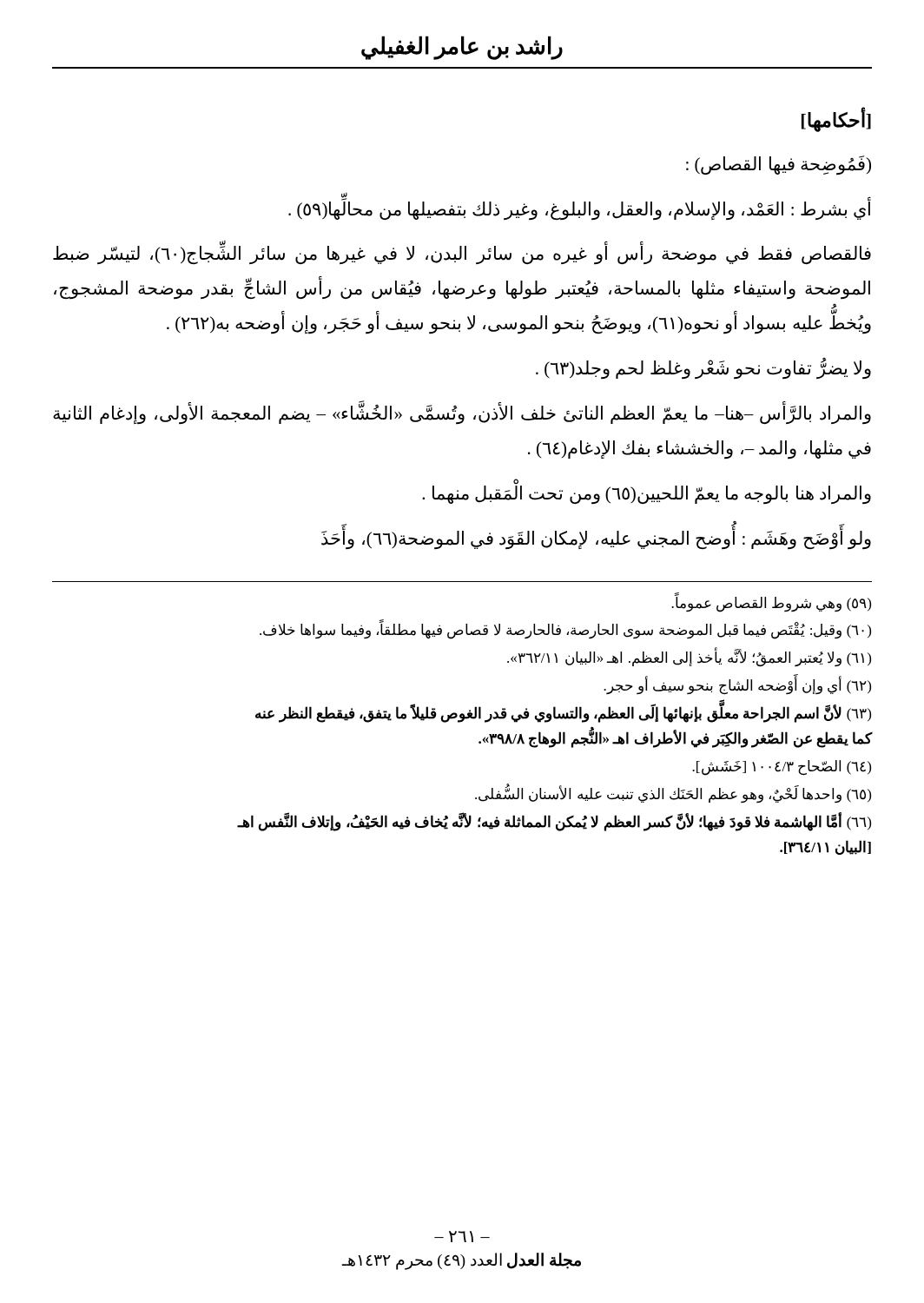Locate the footnote containing "(٦١) ولا يُعتبر"
The image size is (924, 1303).
point(689,658)
